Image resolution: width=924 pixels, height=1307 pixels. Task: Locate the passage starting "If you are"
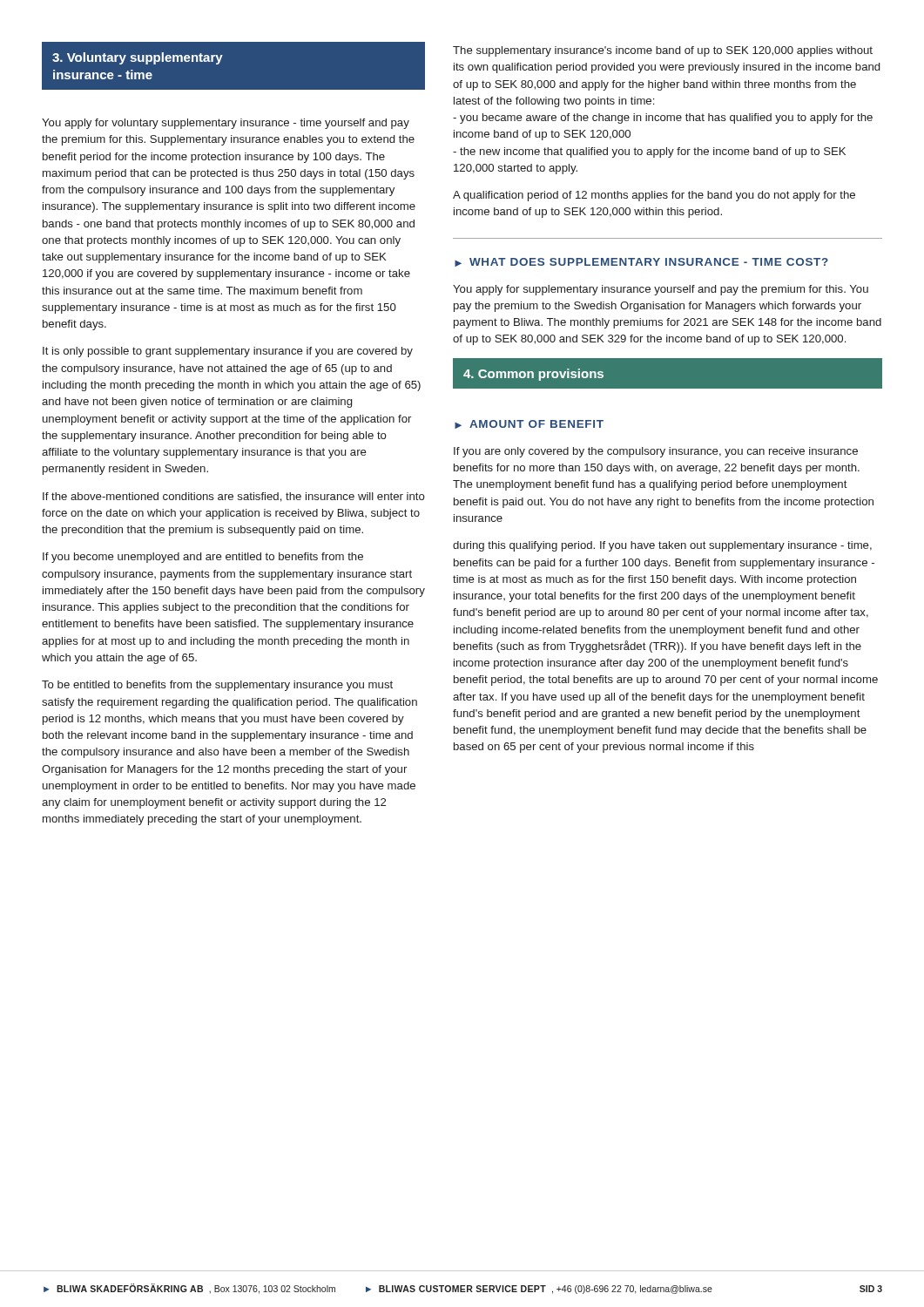[668, 599]
